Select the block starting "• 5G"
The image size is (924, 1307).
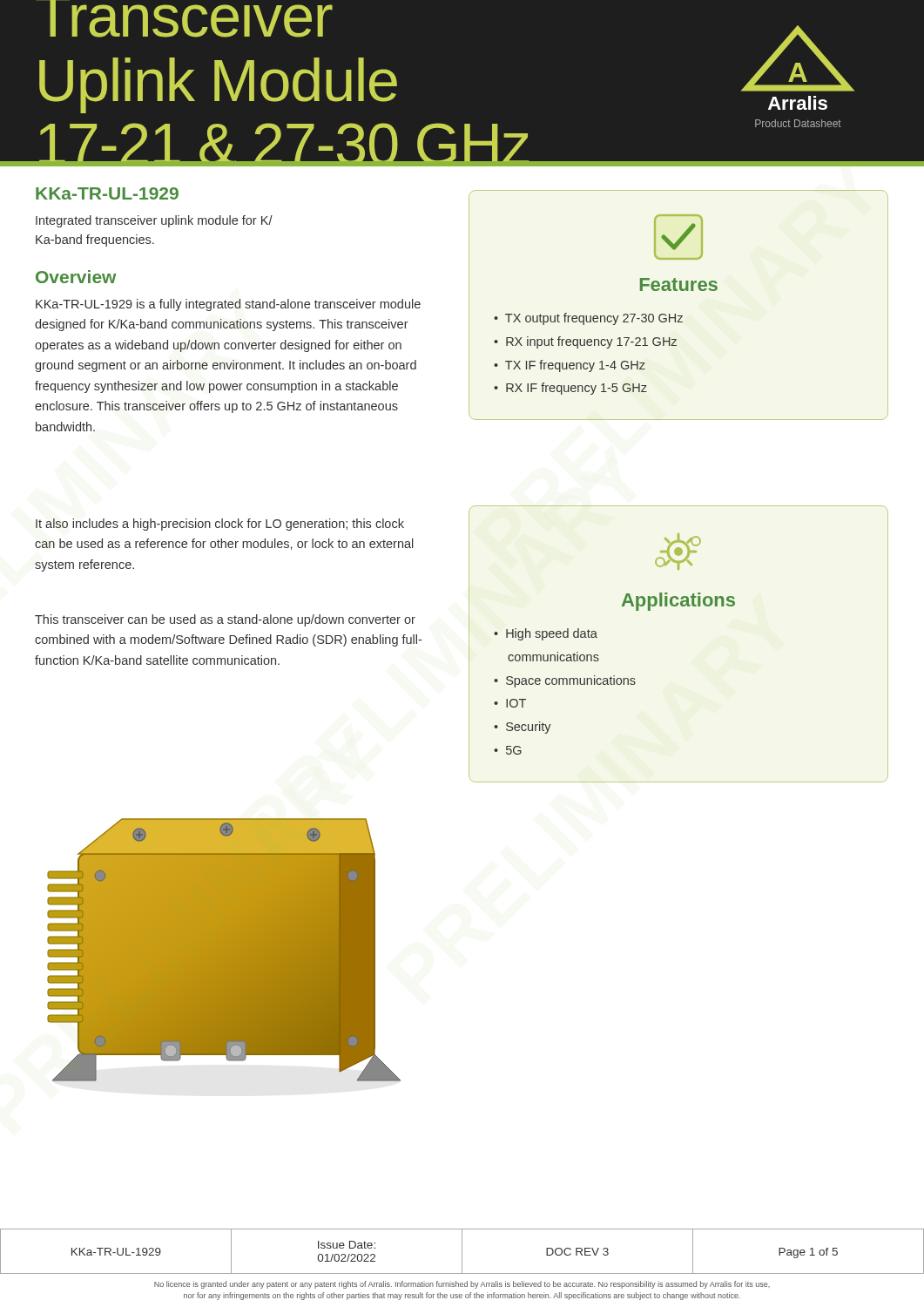(508, 750)
